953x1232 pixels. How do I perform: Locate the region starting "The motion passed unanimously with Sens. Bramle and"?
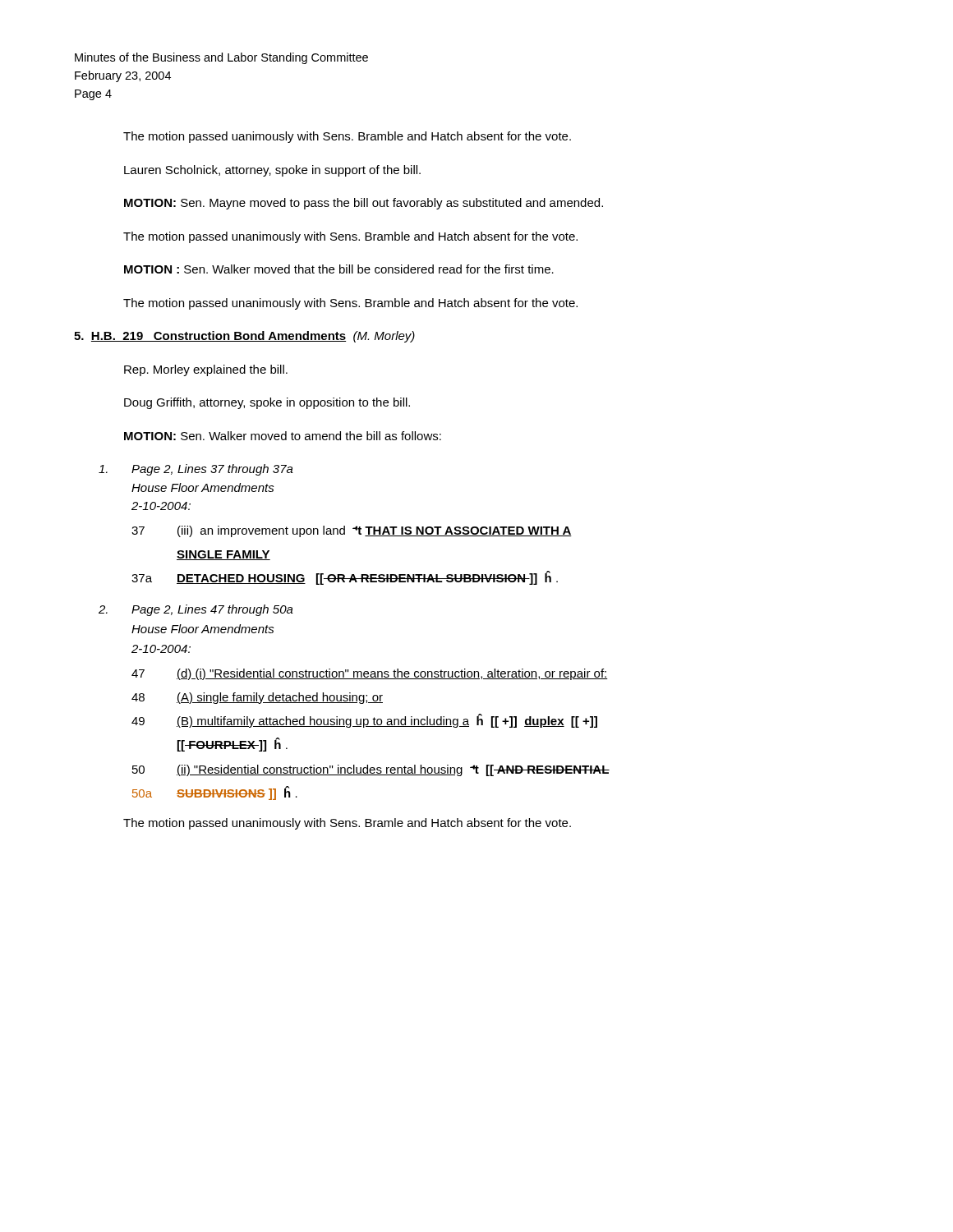pyautogui.click(x=348, y=823)
